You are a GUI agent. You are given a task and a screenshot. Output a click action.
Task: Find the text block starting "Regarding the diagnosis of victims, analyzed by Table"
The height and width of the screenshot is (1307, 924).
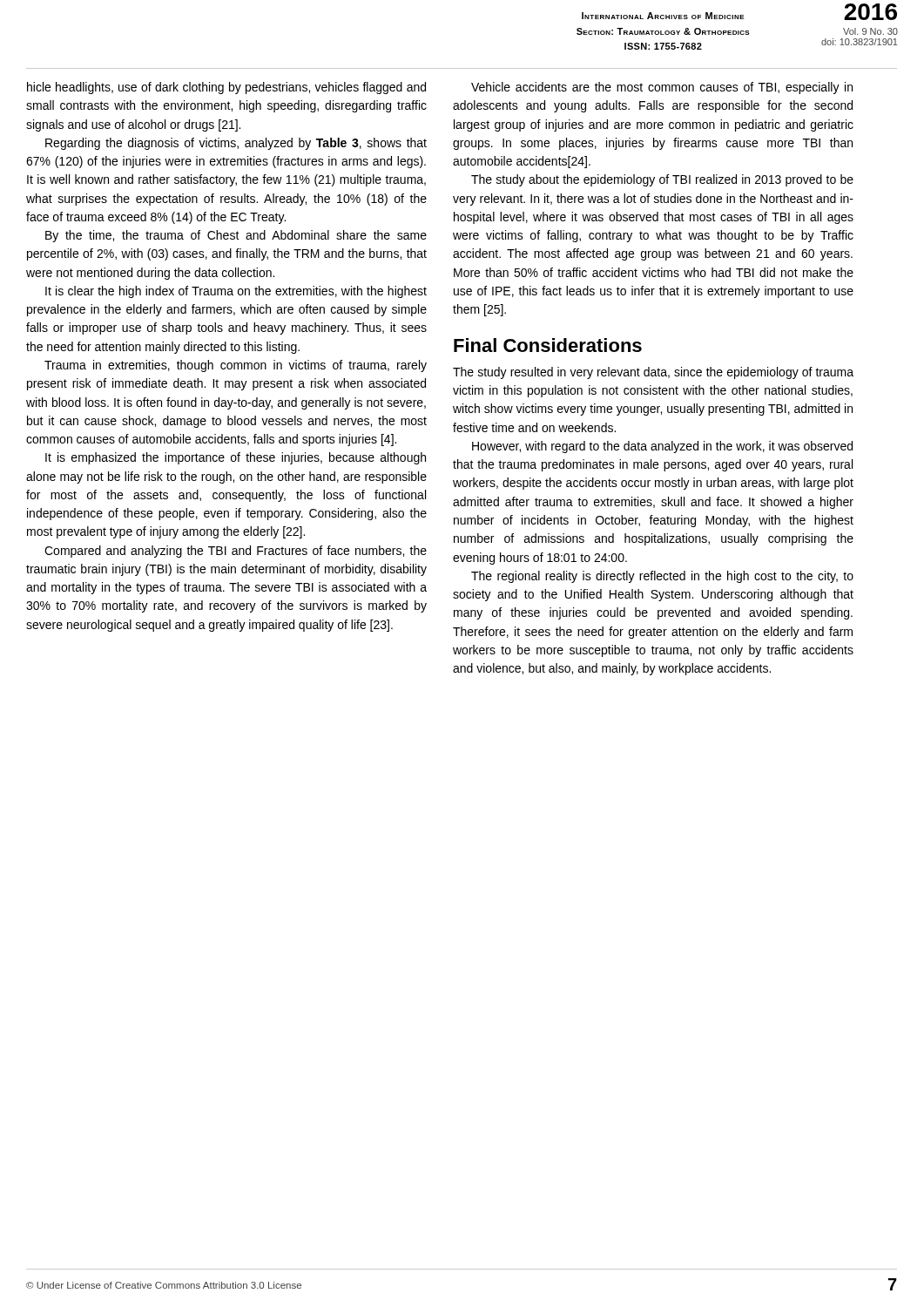coord(226,180)
